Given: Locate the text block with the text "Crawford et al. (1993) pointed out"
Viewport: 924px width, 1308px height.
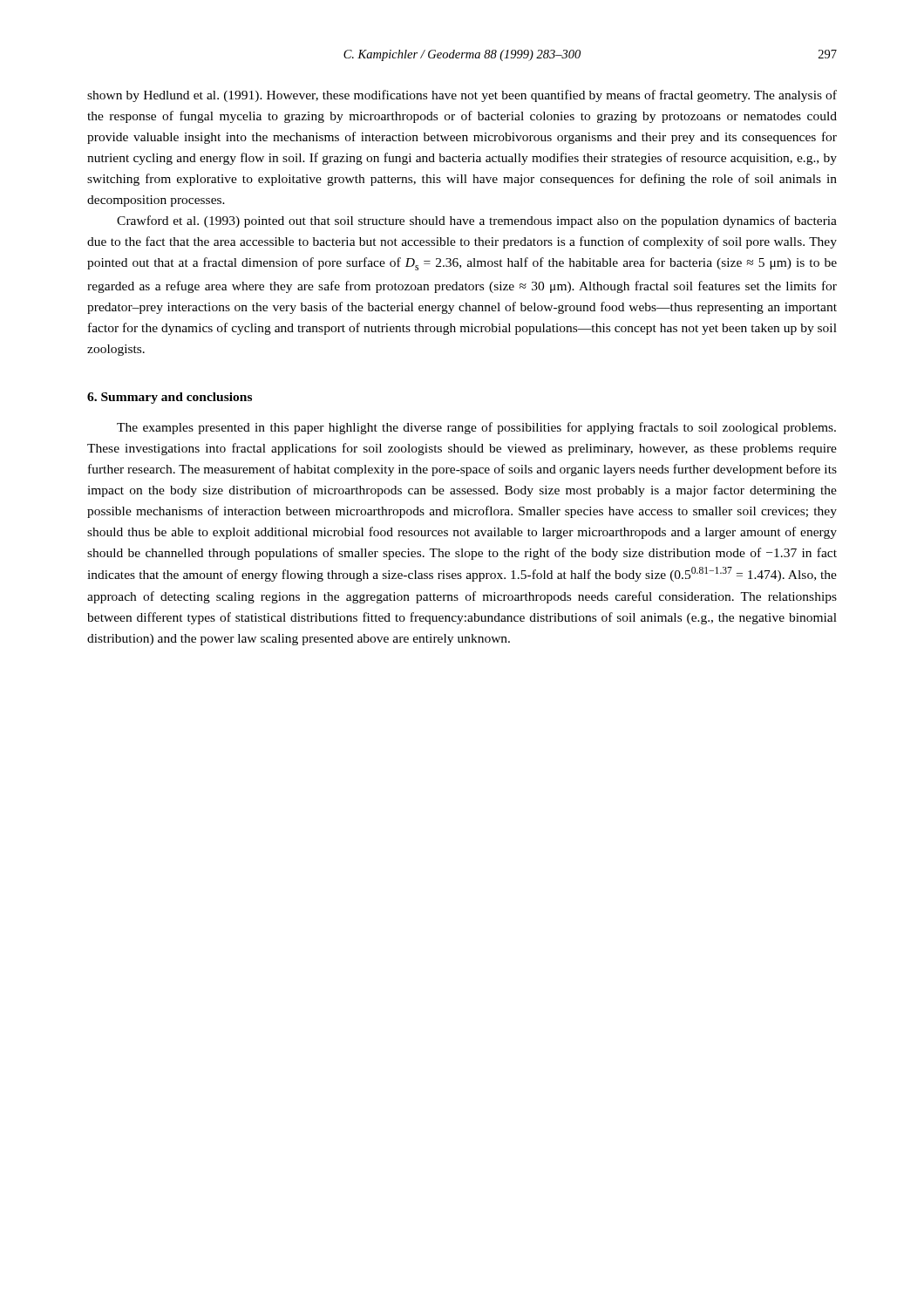Looking at the screenshot, I should tap(462, 284).
